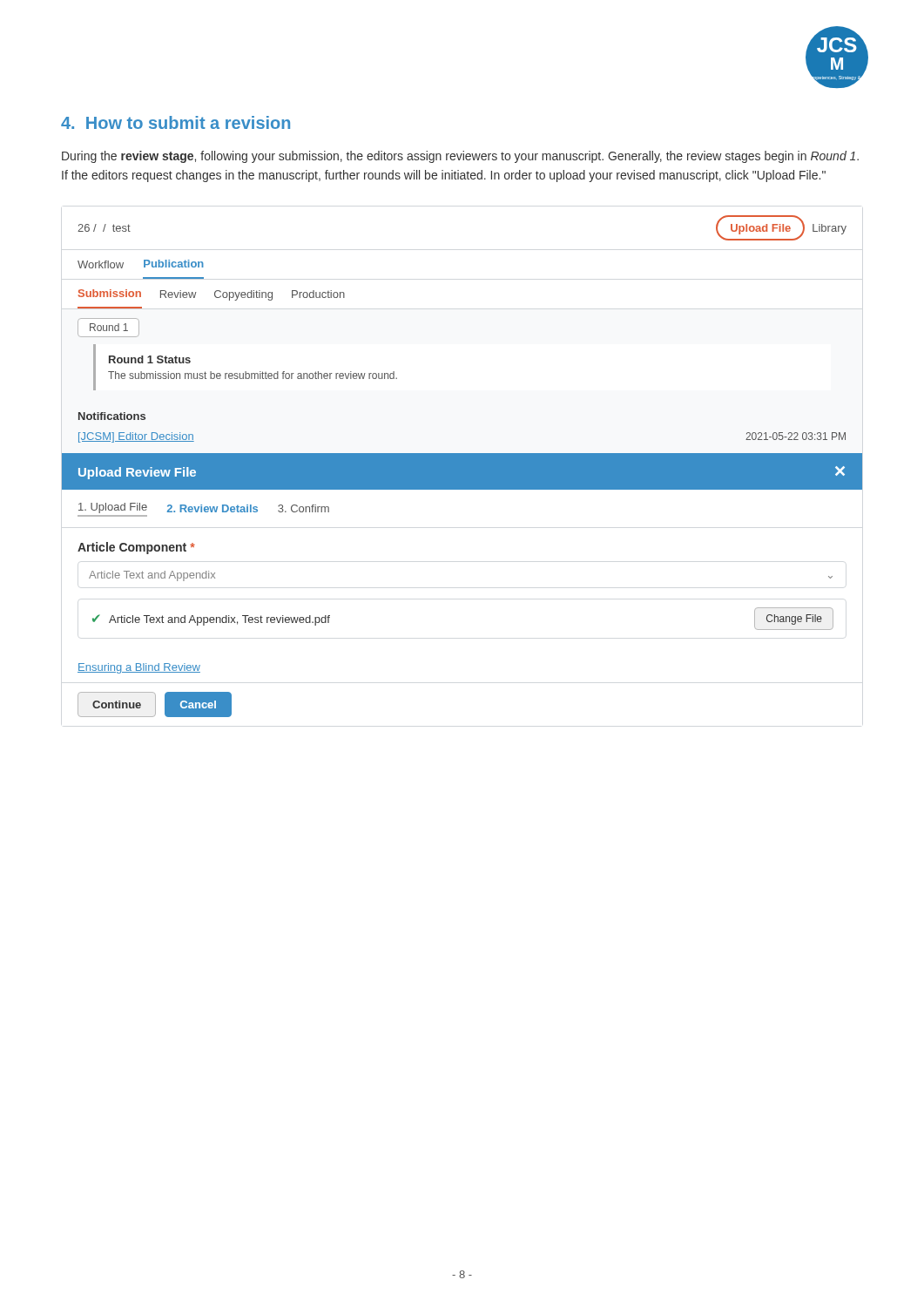The image size is (924, 1307).
Task: Click on the text block starting "4. How to submit a revision"
Action: pyautogui.click(x=176, y=123)
